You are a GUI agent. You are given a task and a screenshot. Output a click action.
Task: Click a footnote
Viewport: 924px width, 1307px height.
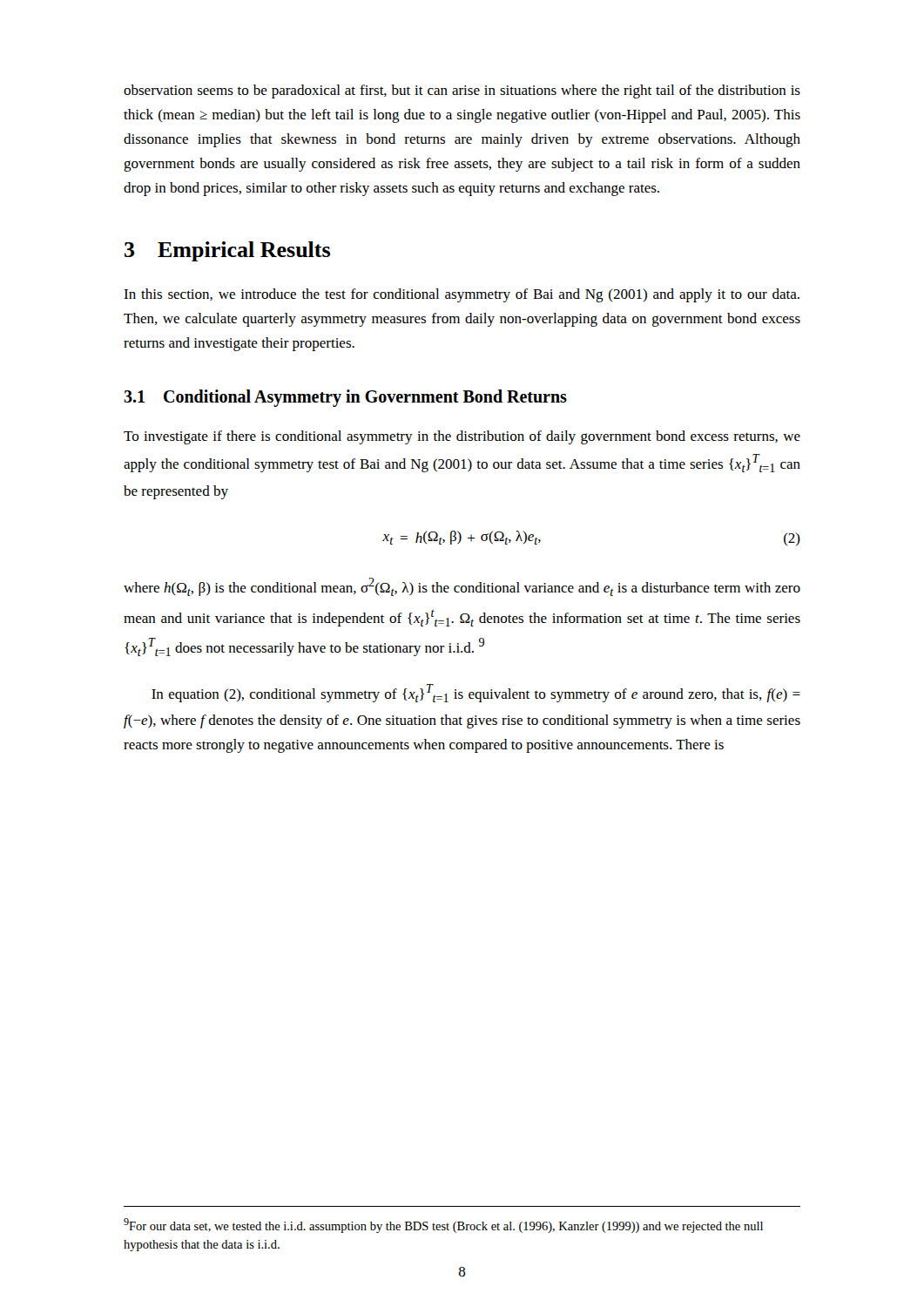pyautogui.click(x=443, y=1233)
